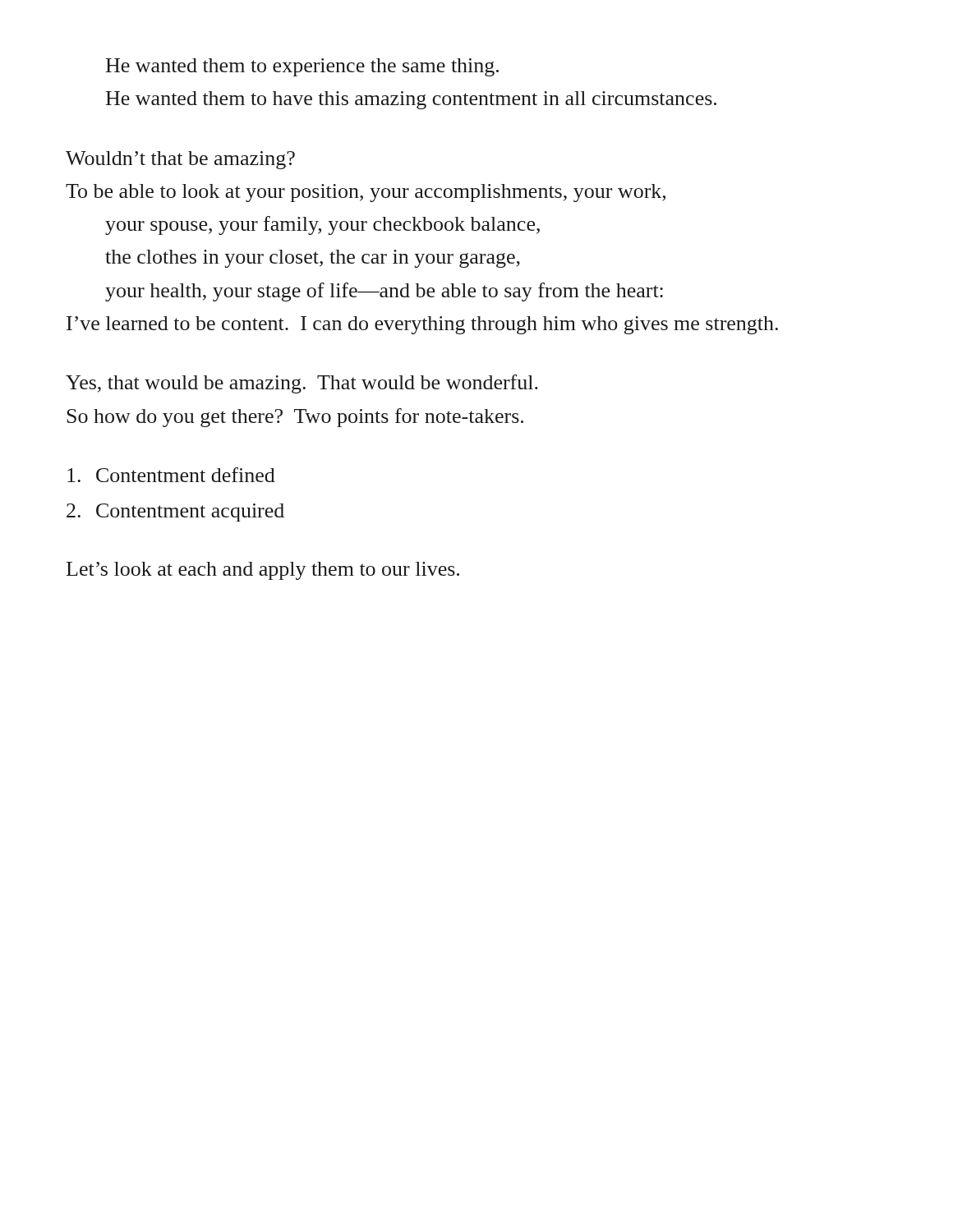Image resolution: width=953 pixels, height=1232 pixels.
Task: Point to the region starting "2. Contentment acquired"
Action: click(175, 510)
